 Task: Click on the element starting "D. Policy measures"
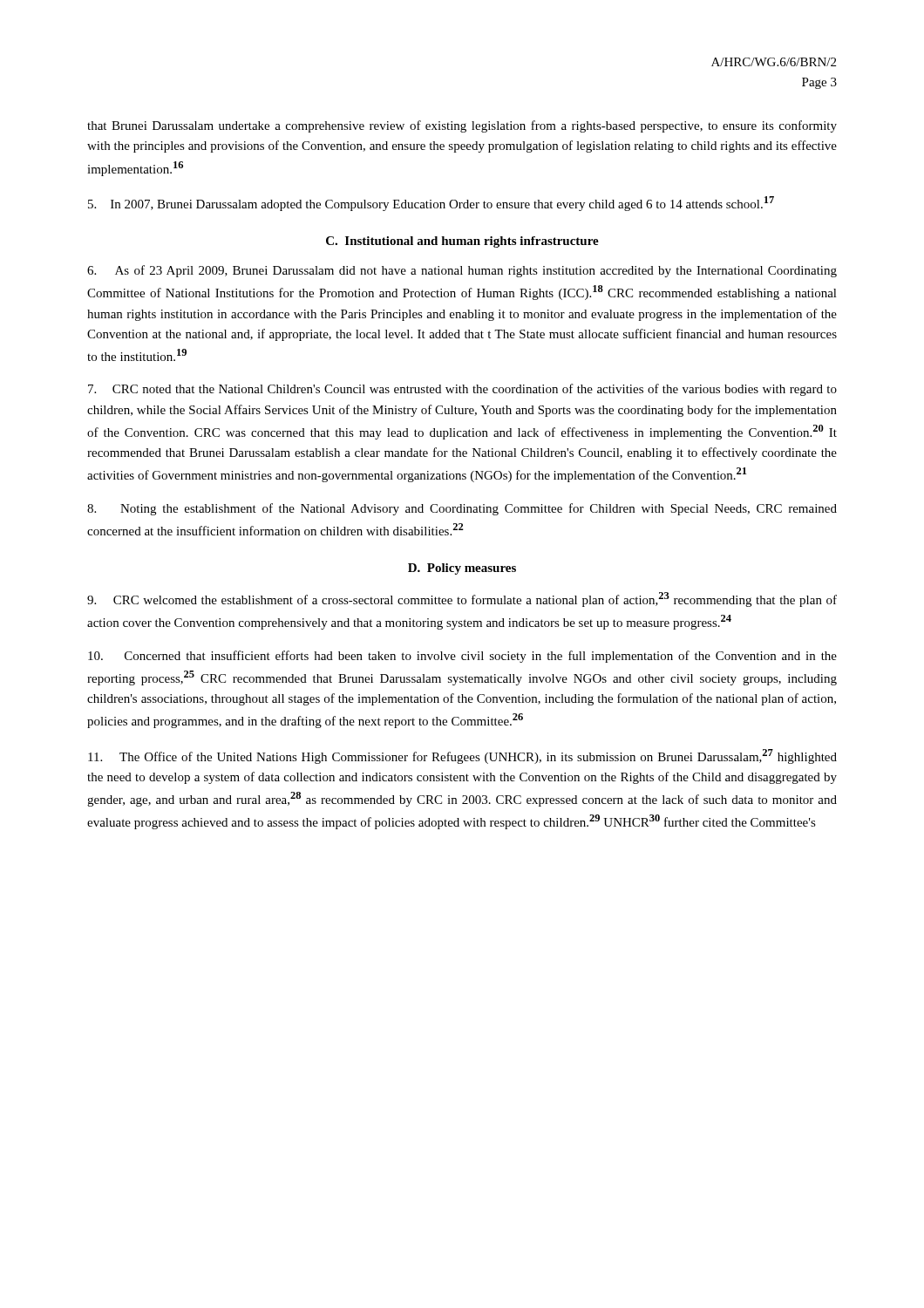point(462,568)
